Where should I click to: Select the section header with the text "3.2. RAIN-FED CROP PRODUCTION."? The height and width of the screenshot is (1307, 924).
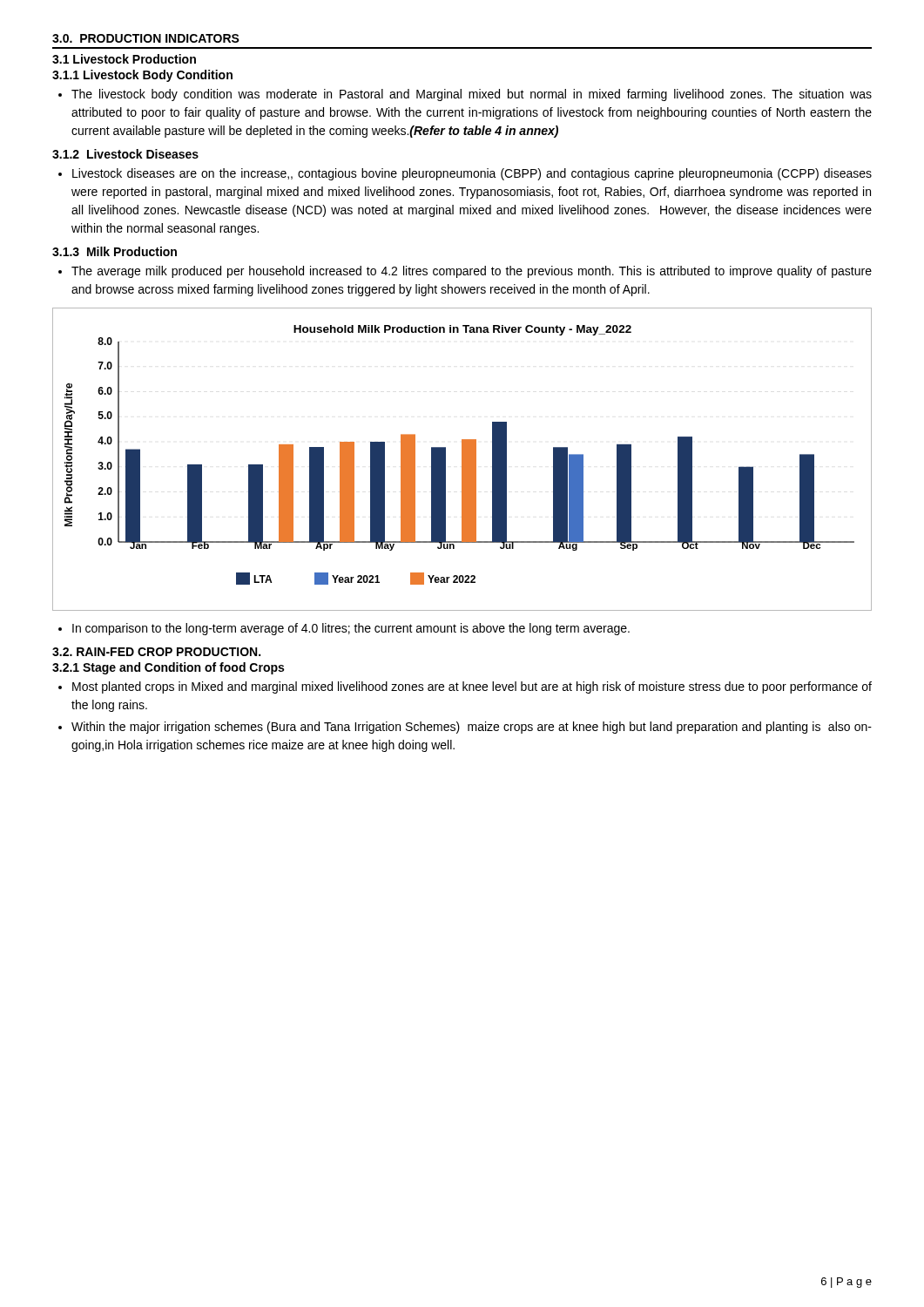[x=157, y=652]
